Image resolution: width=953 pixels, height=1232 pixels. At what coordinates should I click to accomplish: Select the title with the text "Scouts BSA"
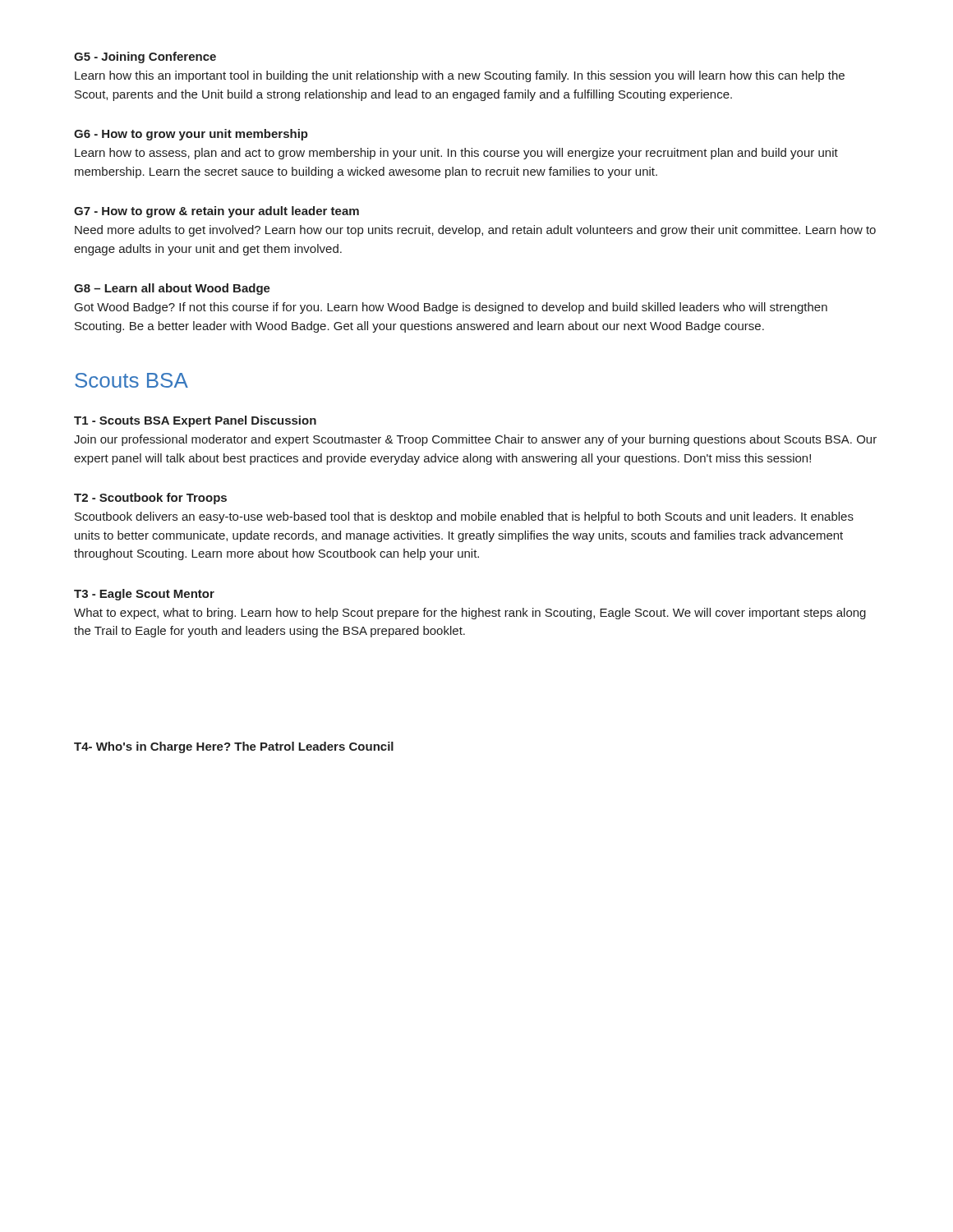(131, 380)
